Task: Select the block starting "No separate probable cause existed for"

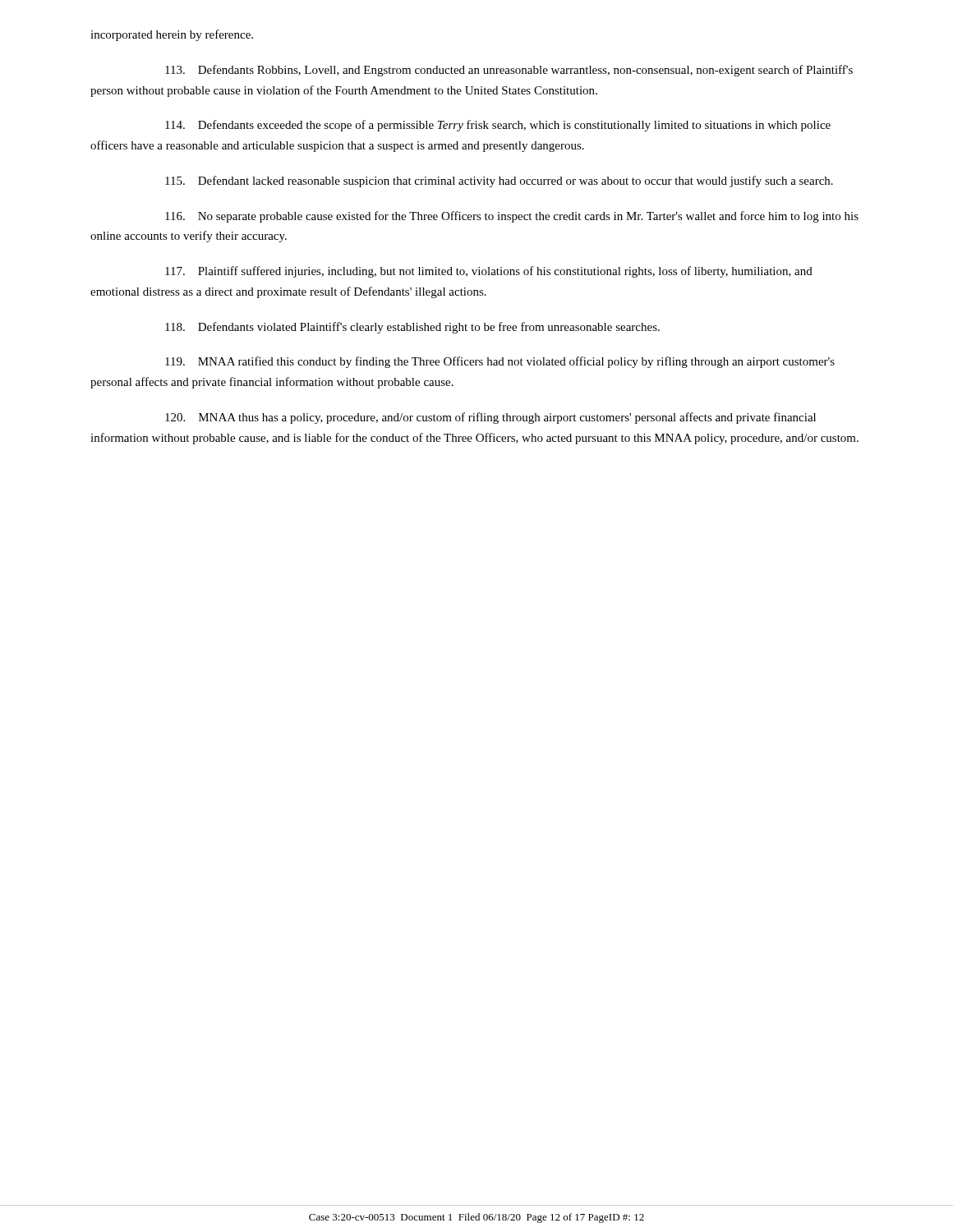Action: [x=474, y=226]
